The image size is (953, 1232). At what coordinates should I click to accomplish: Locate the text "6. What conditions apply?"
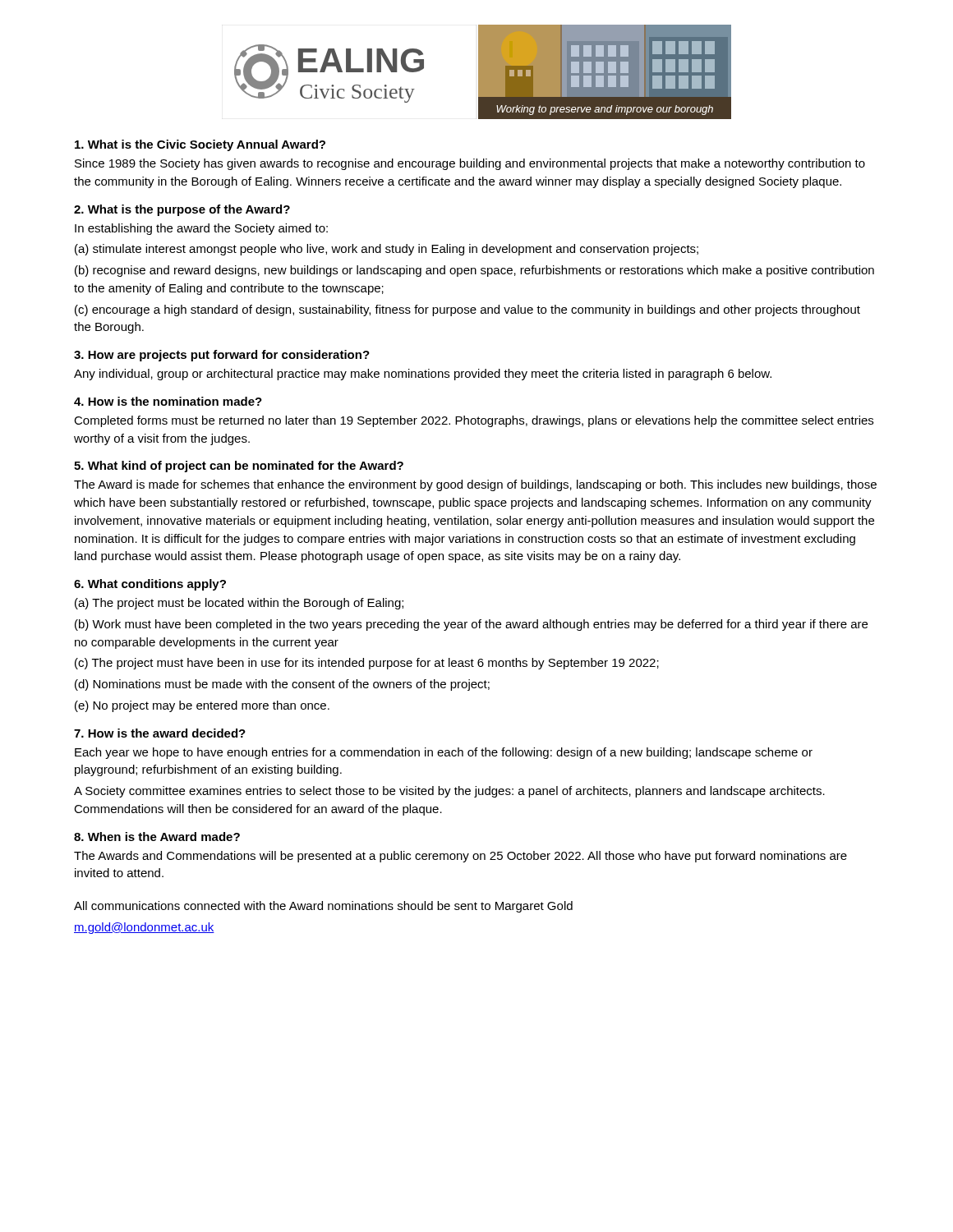[150, 584]
